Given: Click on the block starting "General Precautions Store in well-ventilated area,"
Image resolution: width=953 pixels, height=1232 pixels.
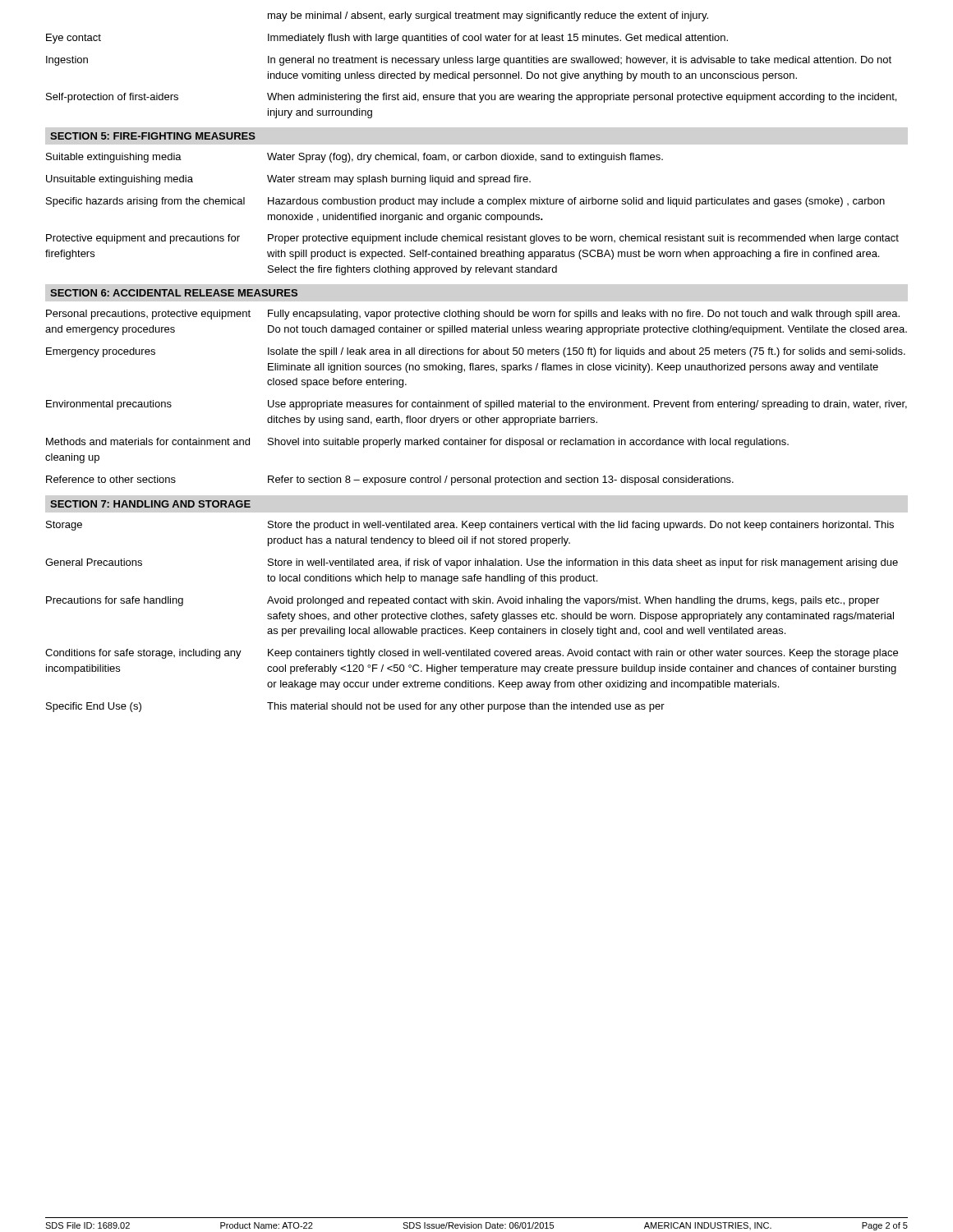Looking at the screenshot, I should tap(476, 571).
